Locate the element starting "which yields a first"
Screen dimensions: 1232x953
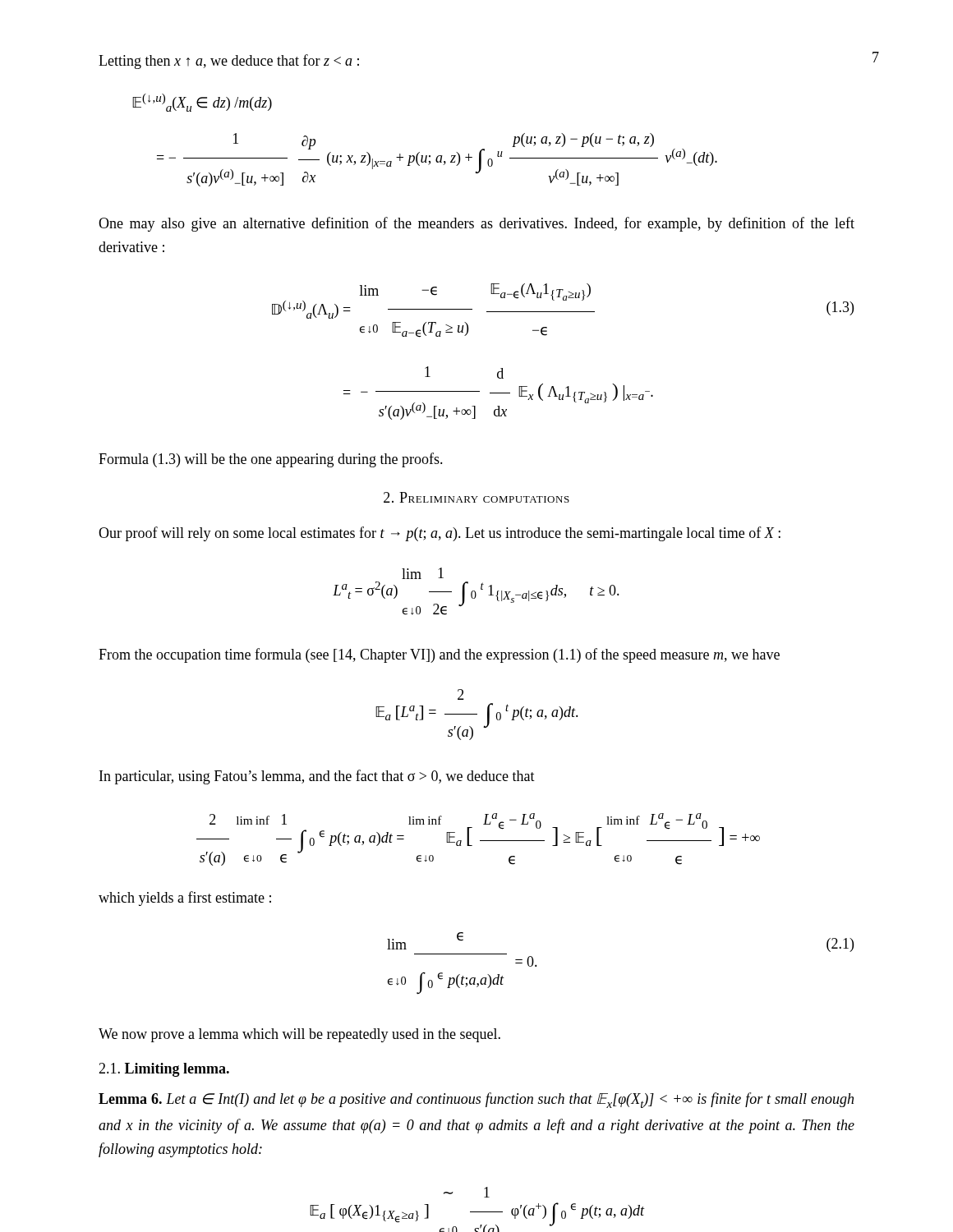185,898
